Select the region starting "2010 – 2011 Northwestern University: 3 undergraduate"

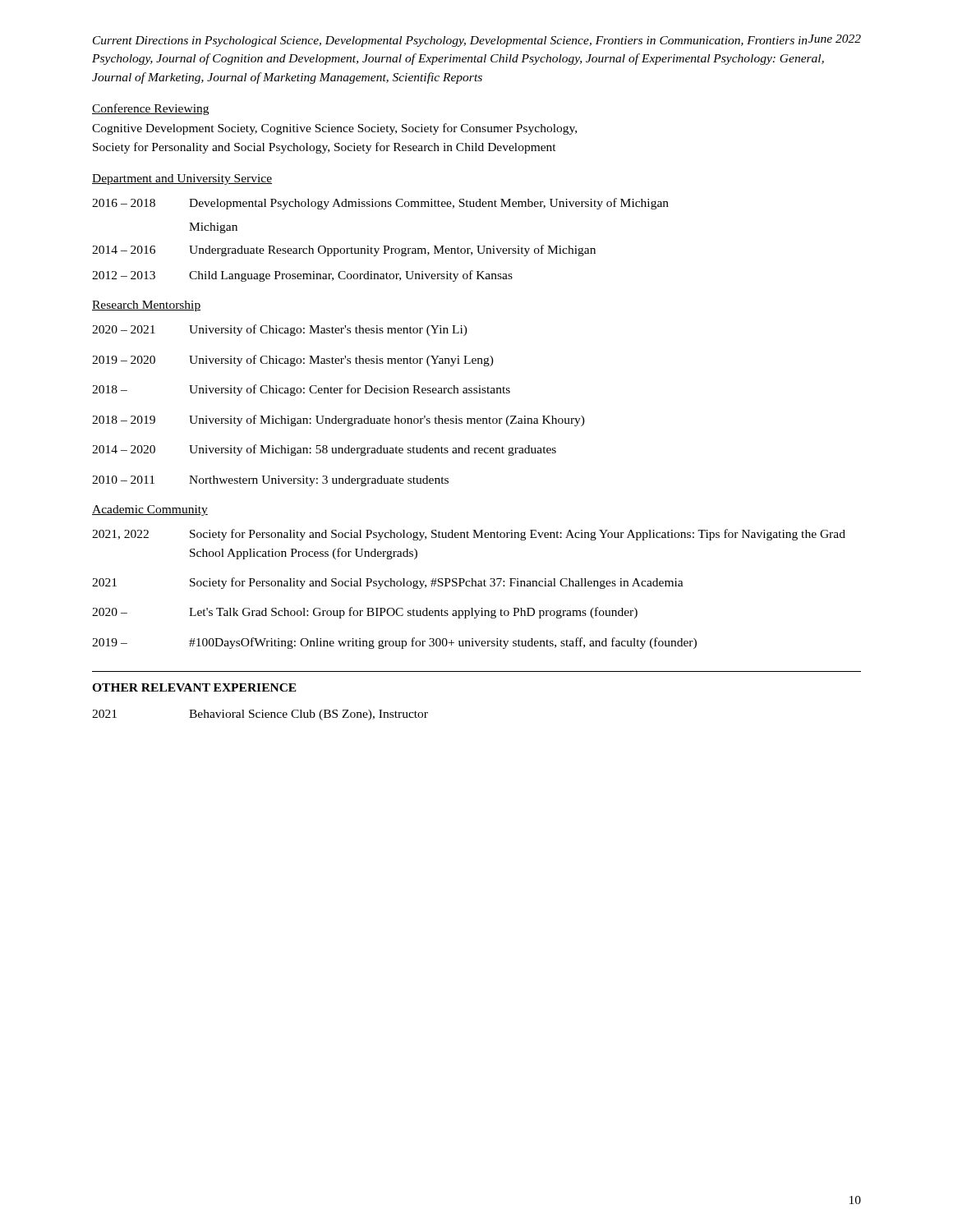tap(270, 481)
